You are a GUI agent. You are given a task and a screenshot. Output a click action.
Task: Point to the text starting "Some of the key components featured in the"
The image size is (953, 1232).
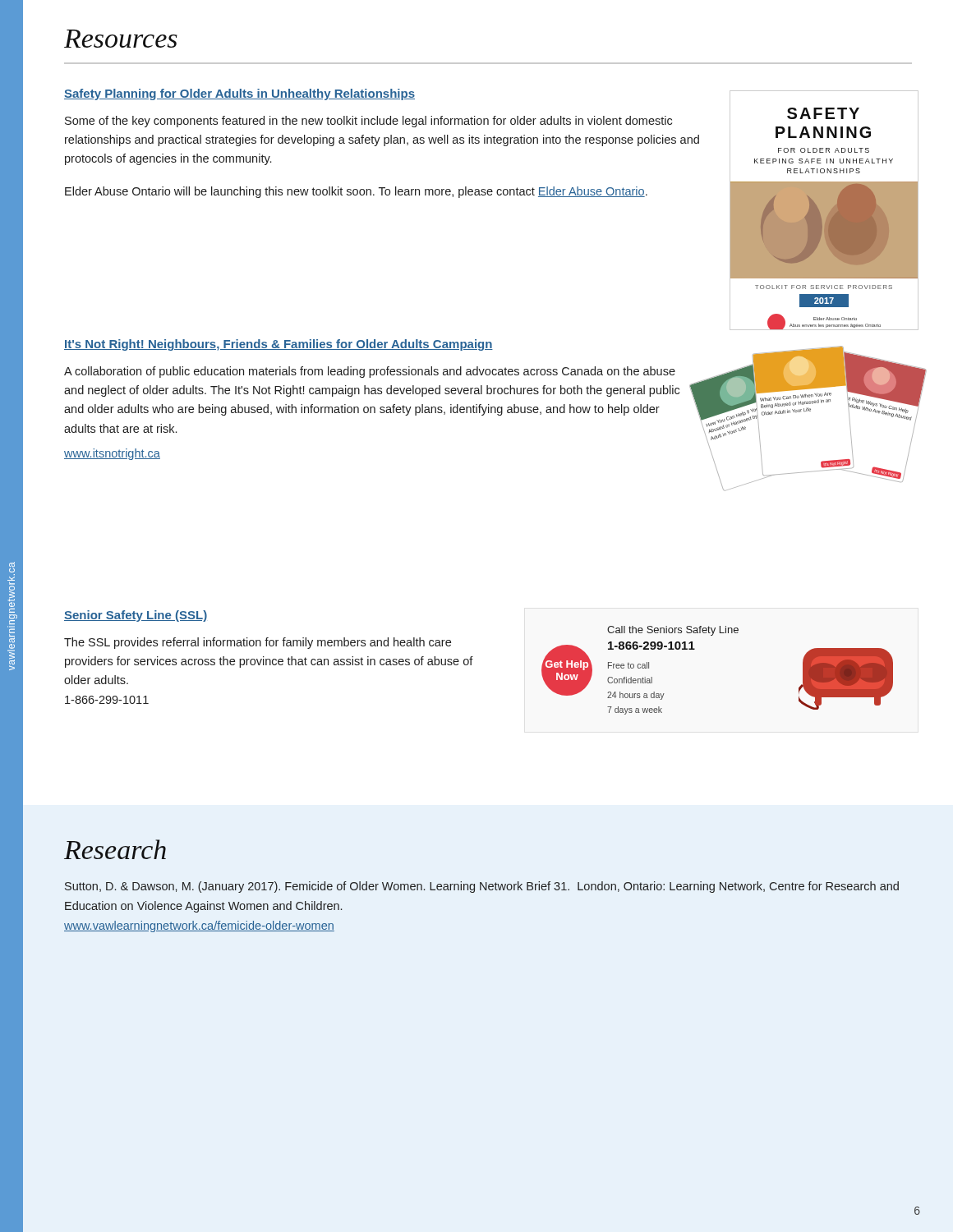tap(382, 140)
